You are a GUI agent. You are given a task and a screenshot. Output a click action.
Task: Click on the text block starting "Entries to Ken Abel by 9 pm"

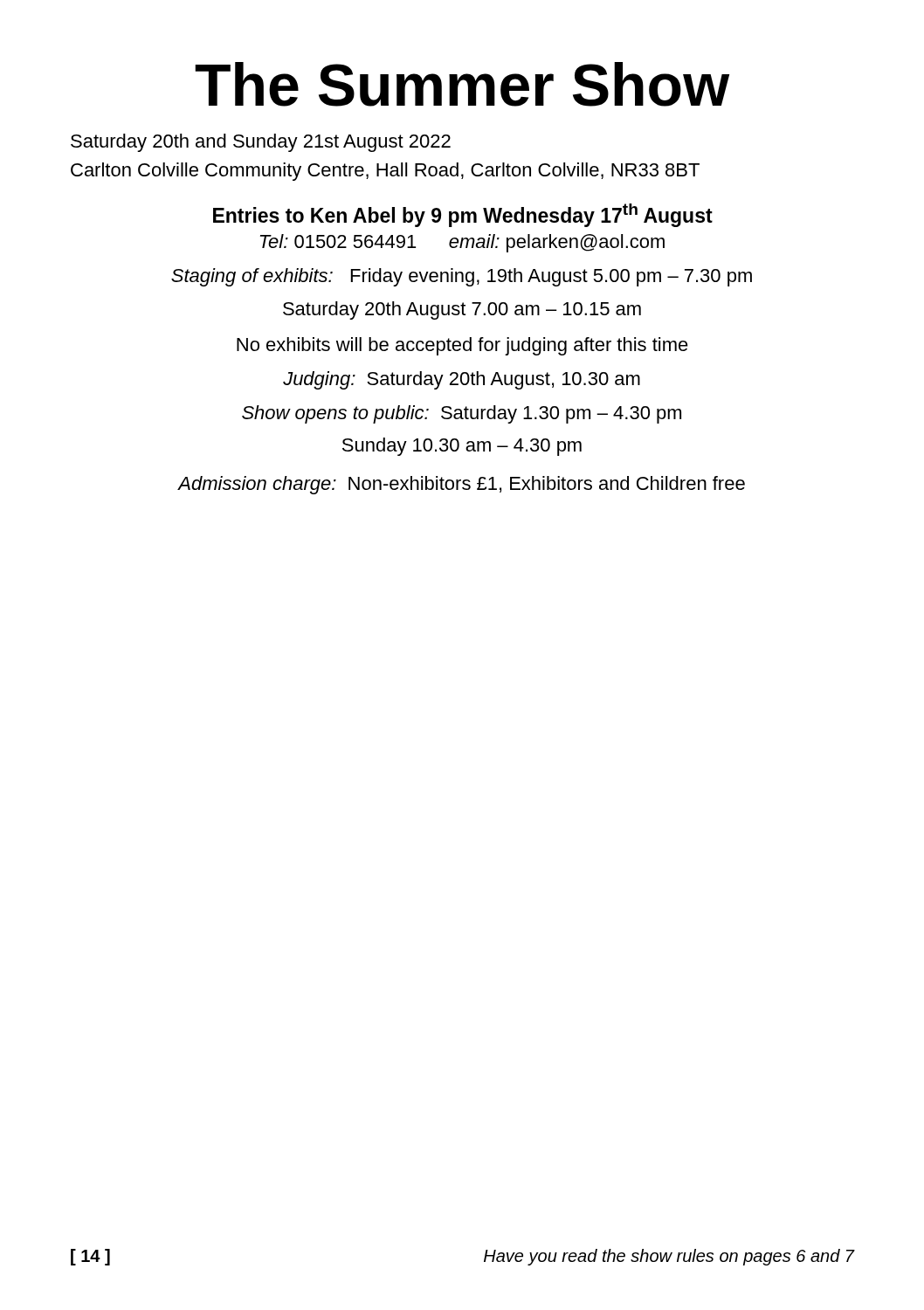tap(462, 213)
